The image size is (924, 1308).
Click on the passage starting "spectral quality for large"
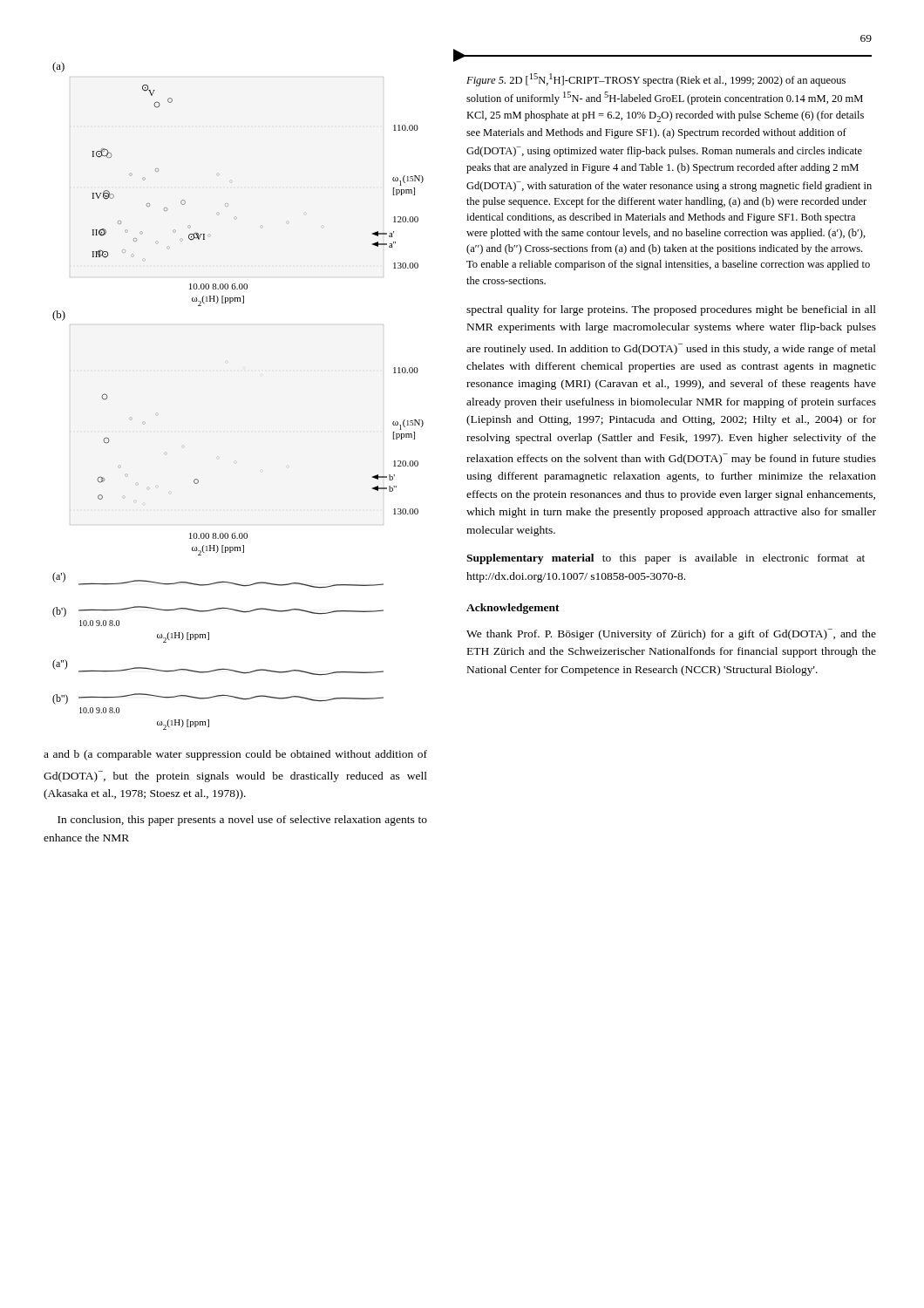pyautogui.click(x=671, y=419)
